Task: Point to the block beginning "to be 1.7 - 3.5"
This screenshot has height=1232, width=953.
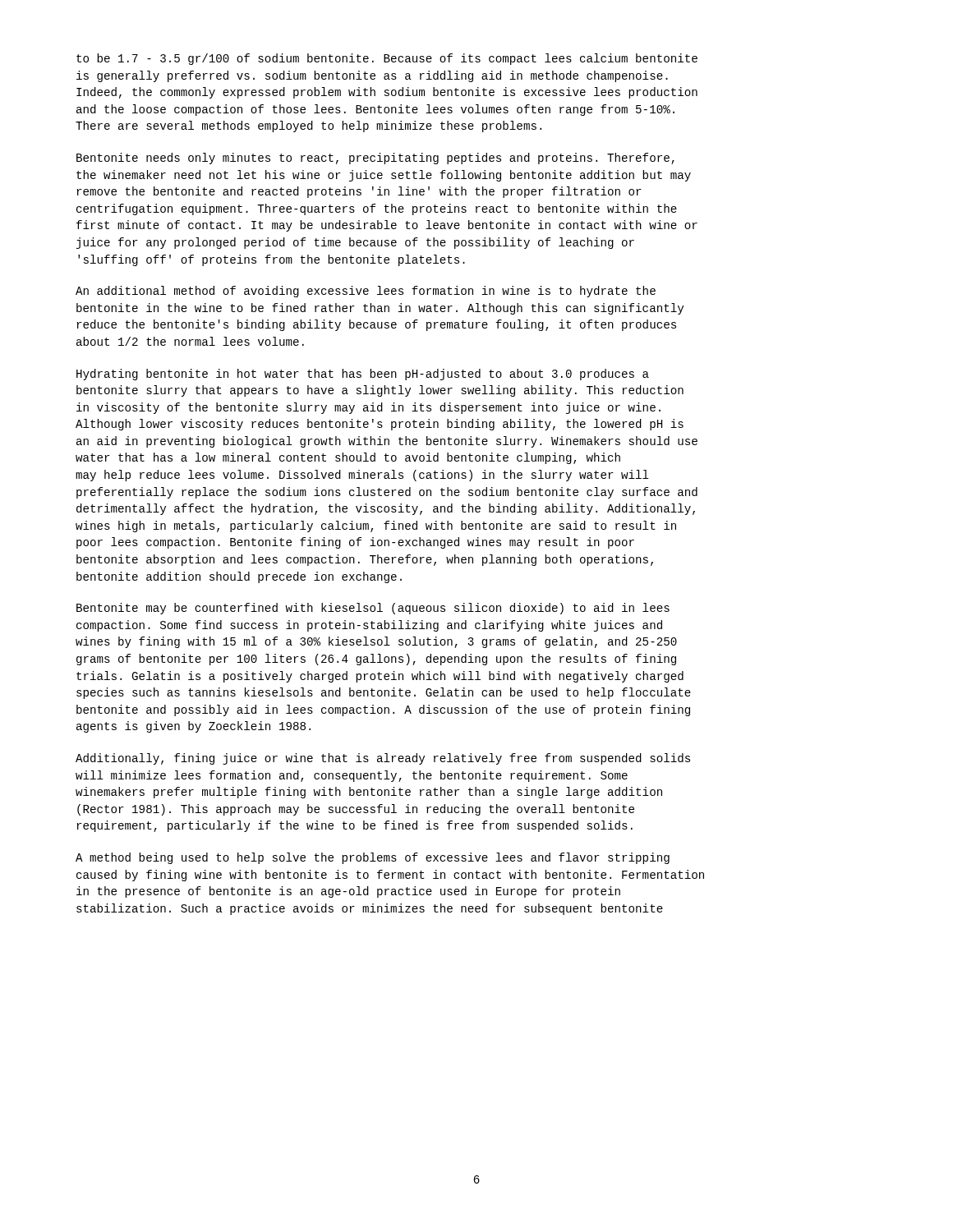Action: pos(387,93)
